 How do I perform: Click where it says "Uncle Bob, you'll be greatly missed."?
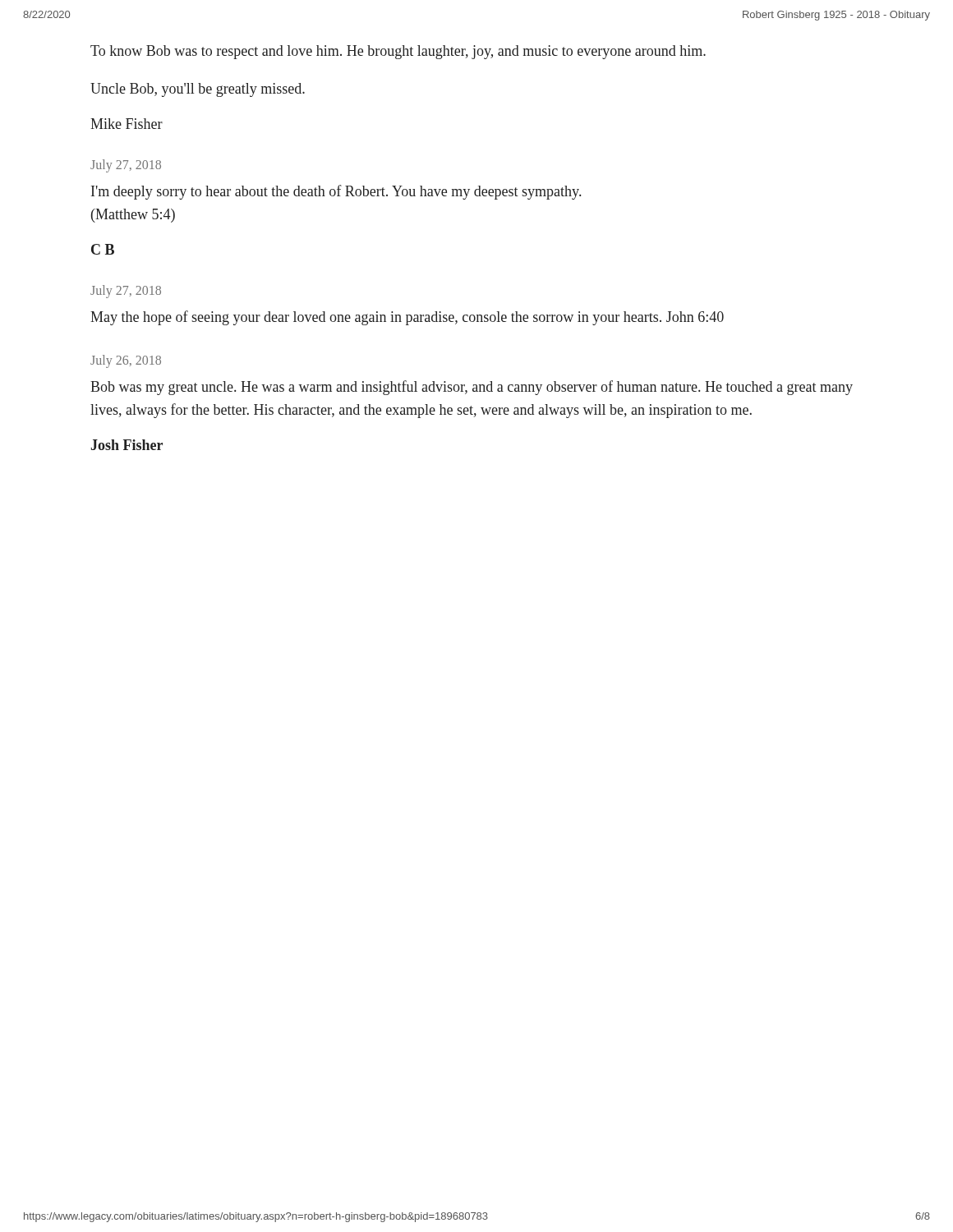(198, 89)
